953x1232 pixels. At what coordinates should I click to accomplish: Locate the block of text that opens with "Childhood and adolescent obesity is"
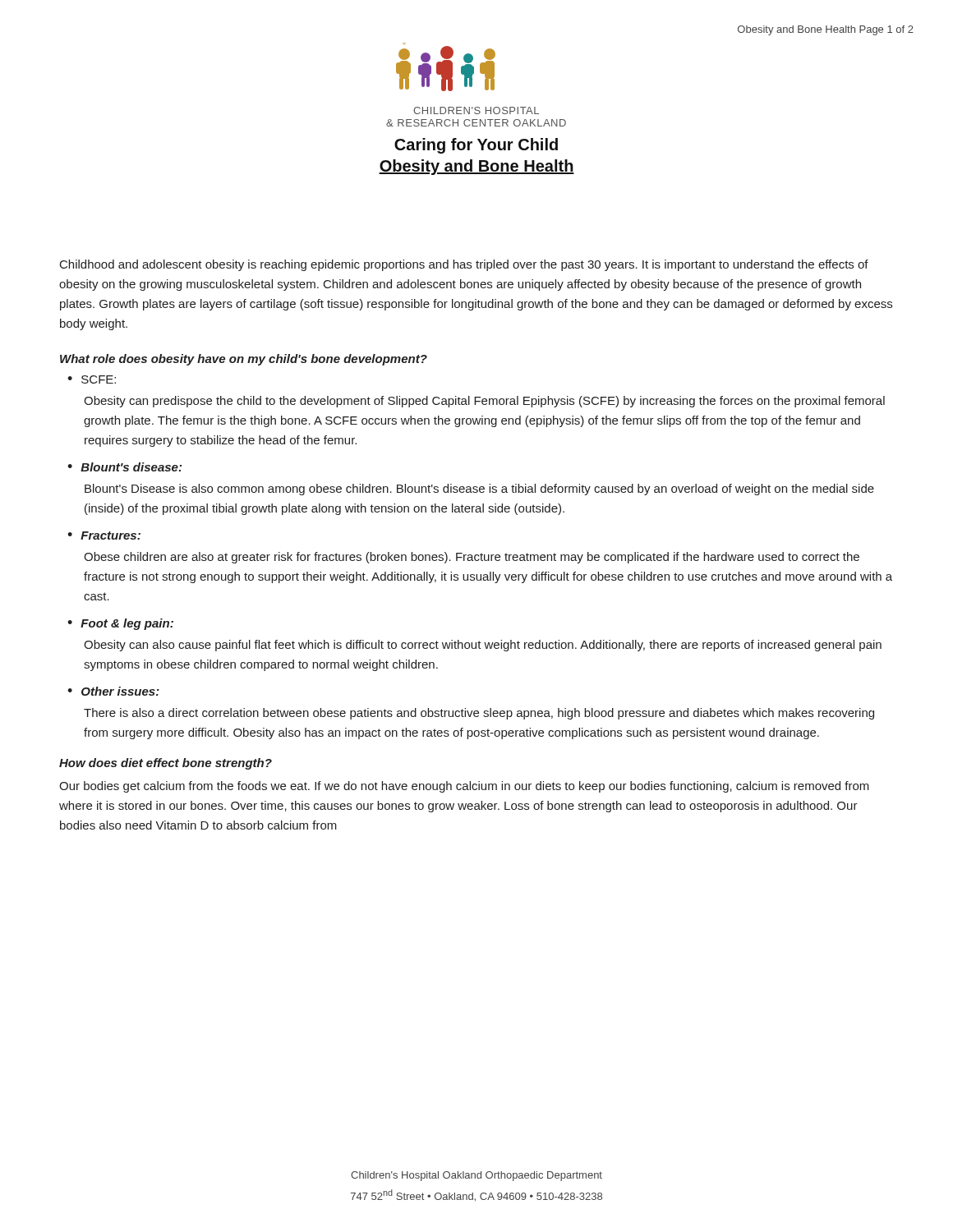[476, 294]
